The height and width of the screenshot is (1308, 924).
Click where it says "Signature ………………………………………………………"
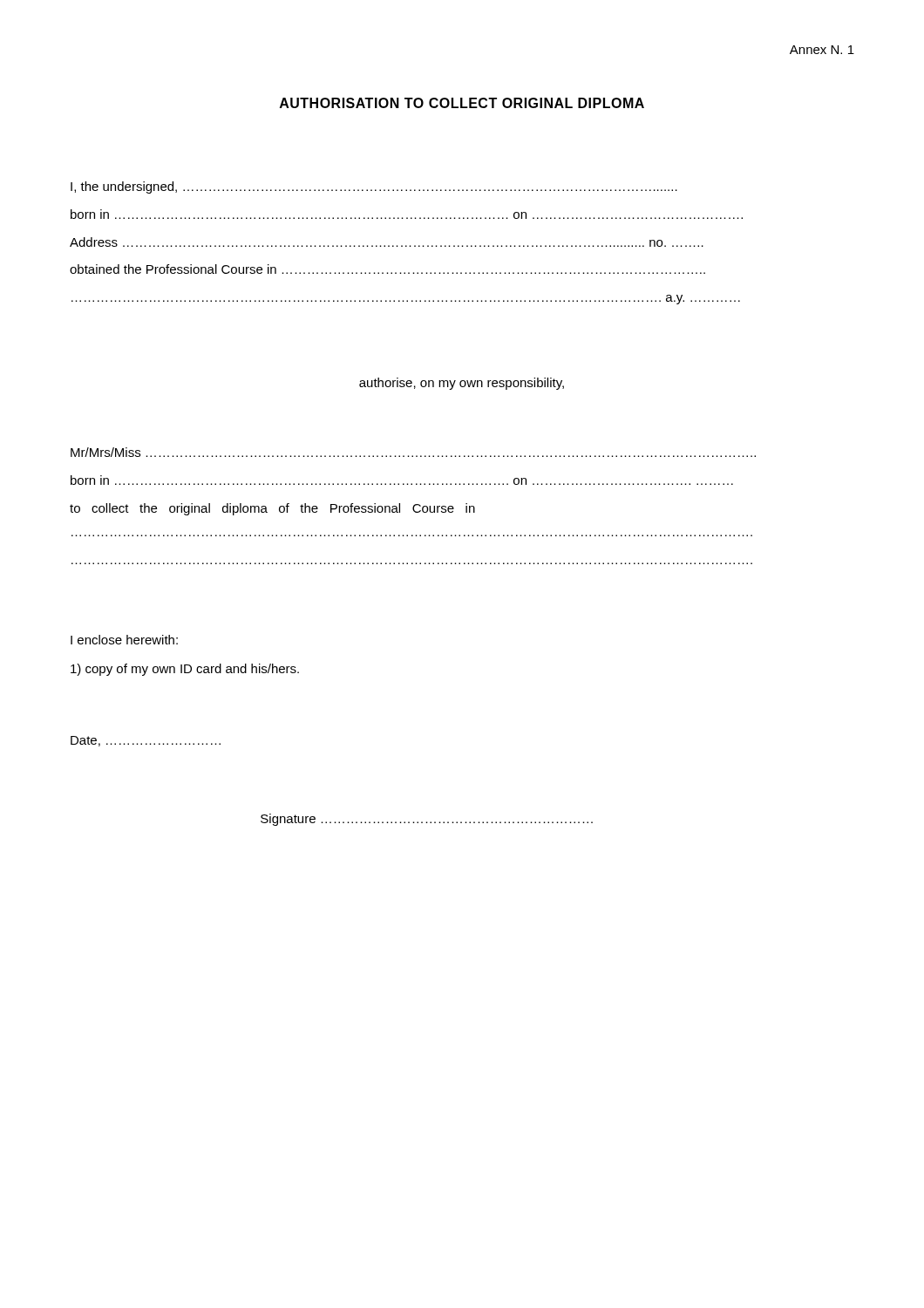[427, 818]
